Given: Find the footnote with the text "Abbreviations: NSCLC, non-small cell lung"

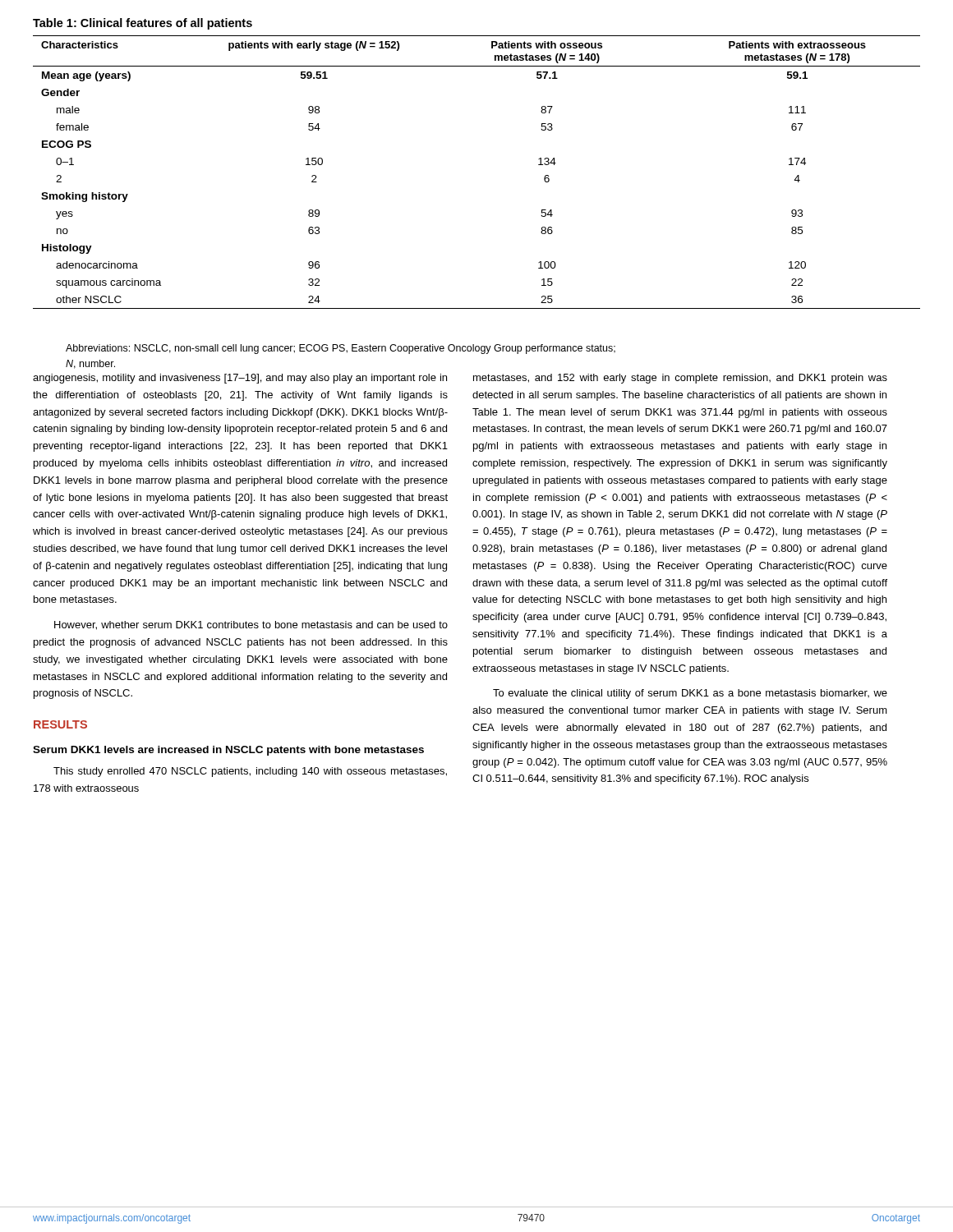Looking at the screenshot, I should [x=341, y=356].
